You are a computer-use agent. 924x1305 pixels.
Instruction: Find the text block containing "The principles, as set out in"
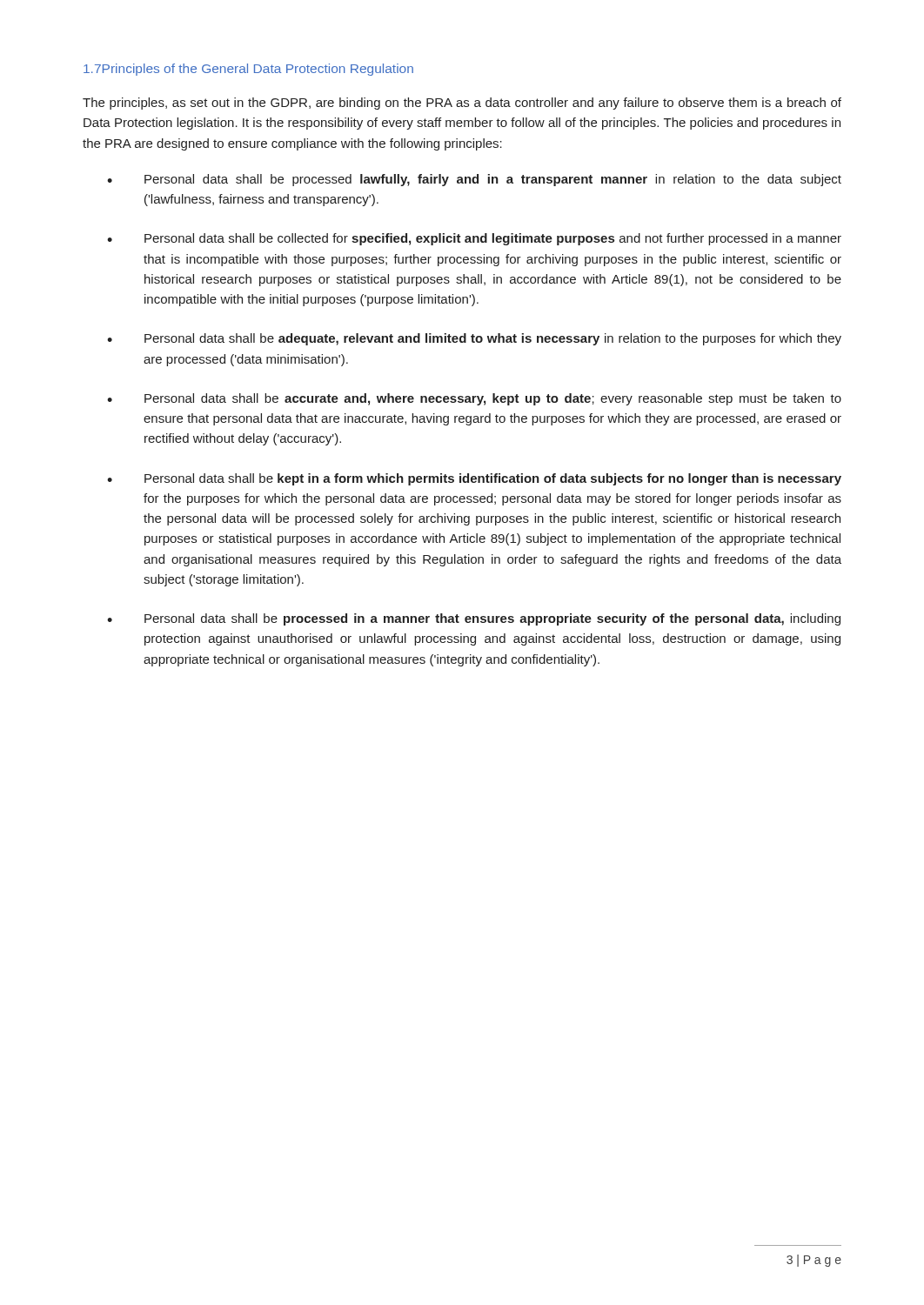coord(462,122)
